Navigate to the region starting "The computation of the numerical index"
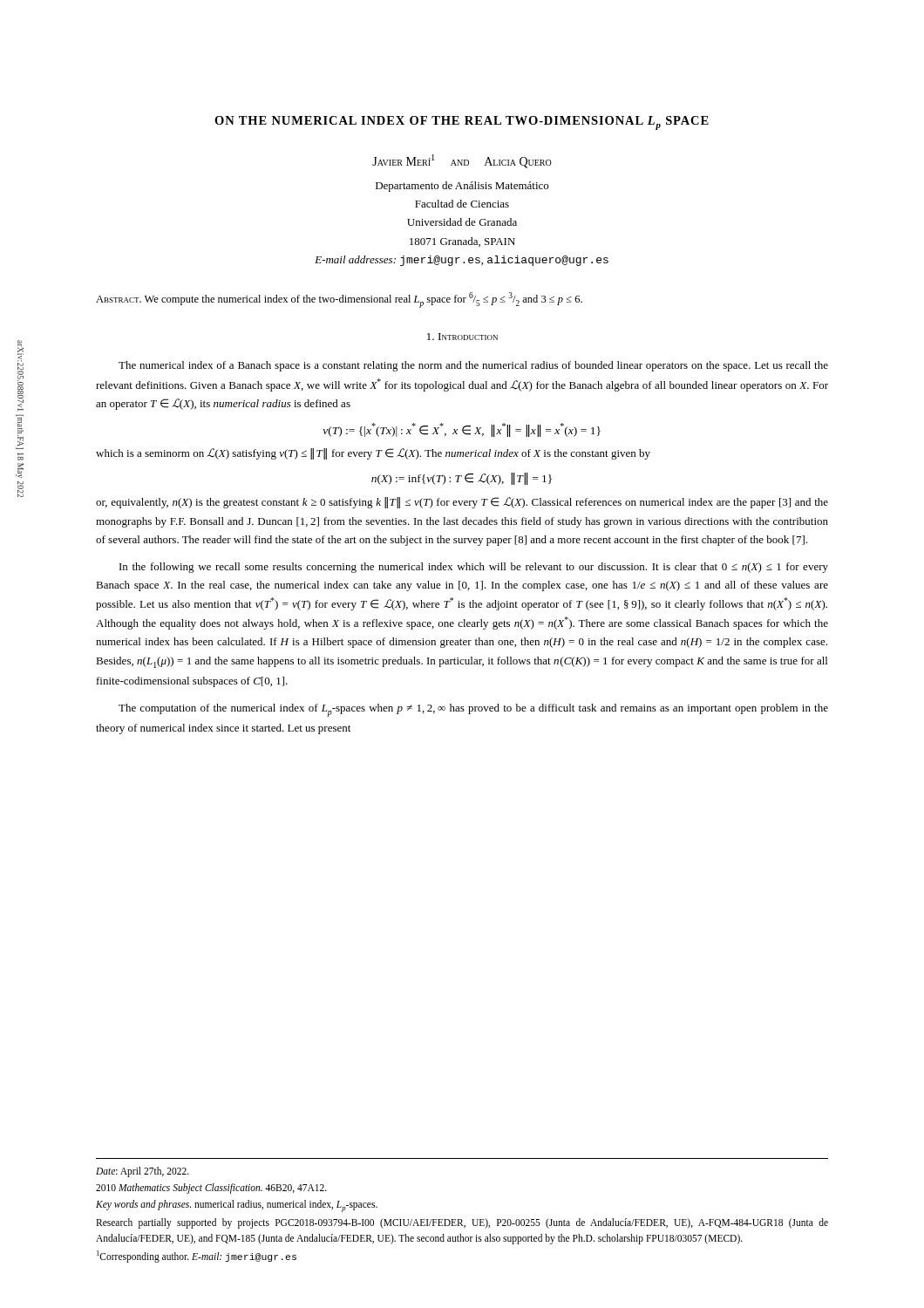The width and height of the screenshot is (924, 1308). click(x=462, y=718)
